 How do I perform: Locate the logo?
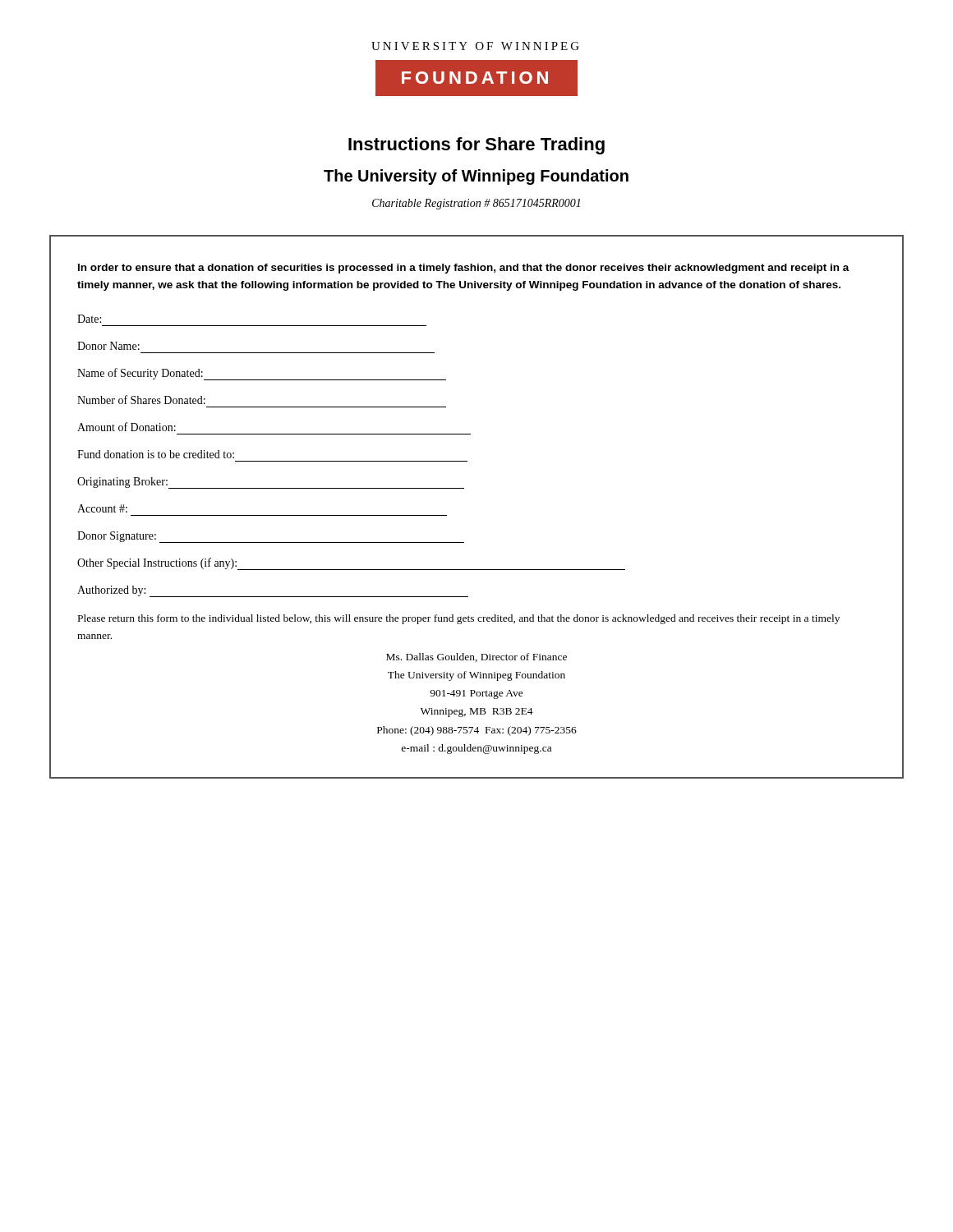click(x=476, y=52)
